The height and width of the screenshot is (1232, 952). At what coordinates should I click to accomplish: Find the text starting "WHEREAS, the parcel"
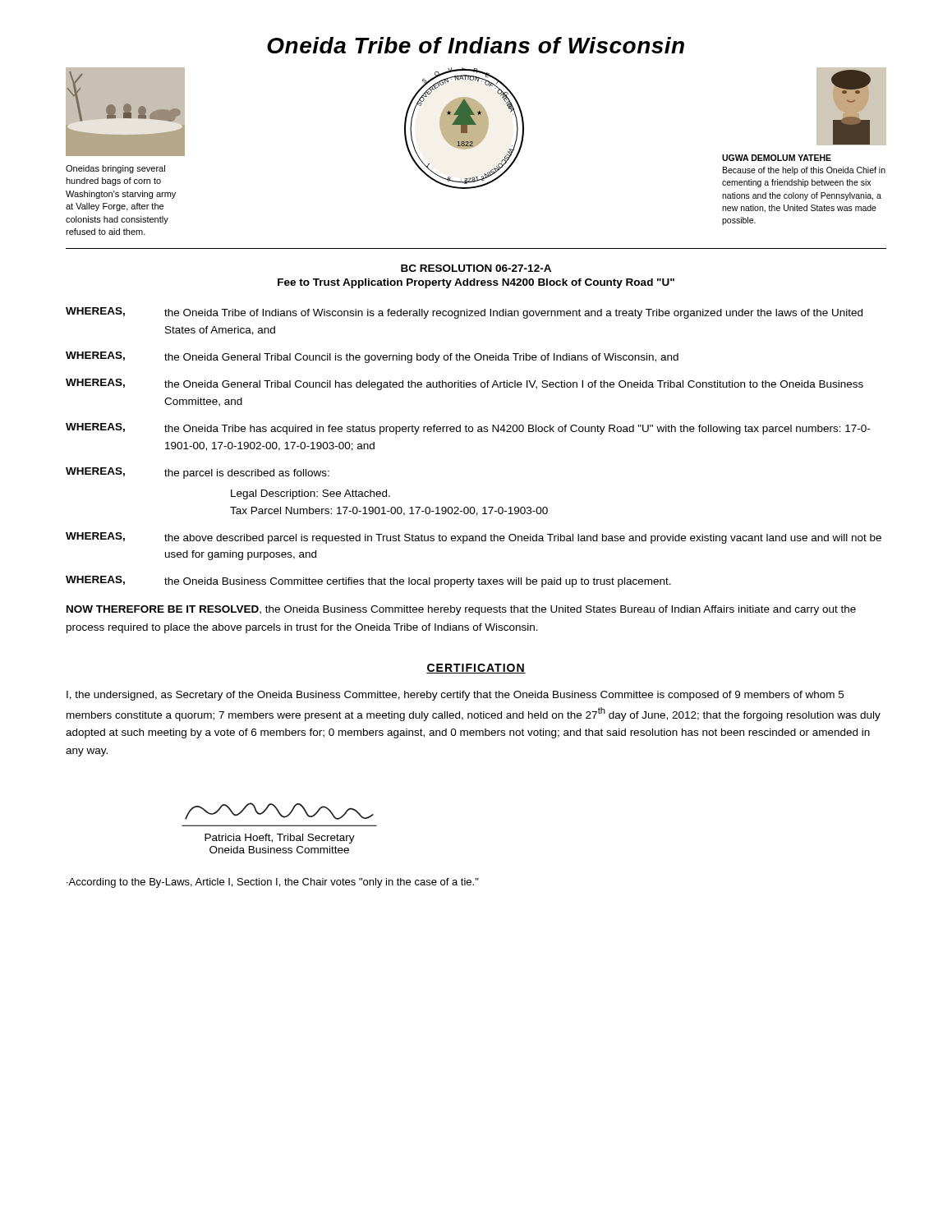point(198,473)
